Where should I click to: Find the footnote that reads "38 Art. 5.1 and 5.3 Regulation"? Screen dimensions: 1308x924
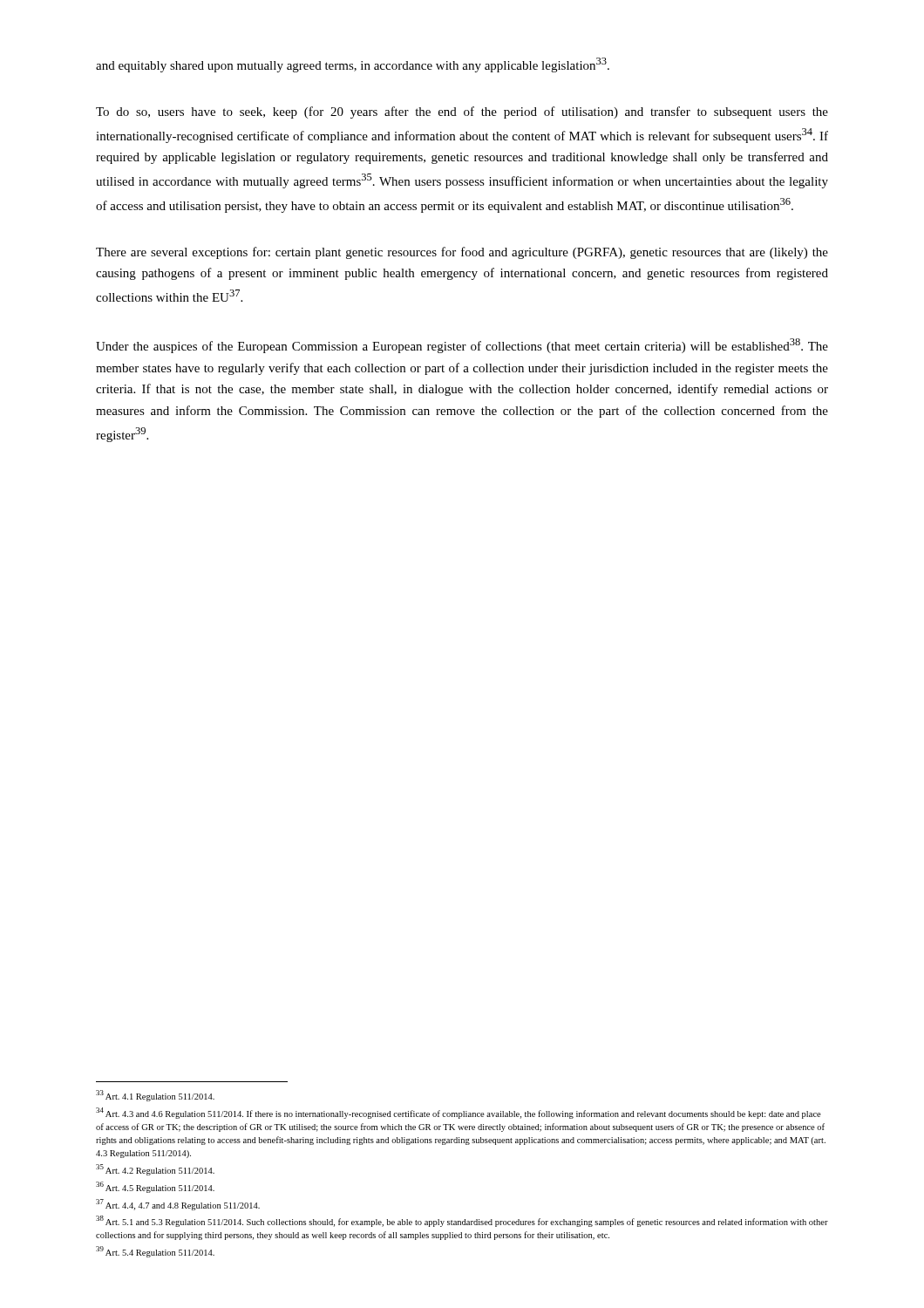pyautogui.click(x=462, y=1227)
